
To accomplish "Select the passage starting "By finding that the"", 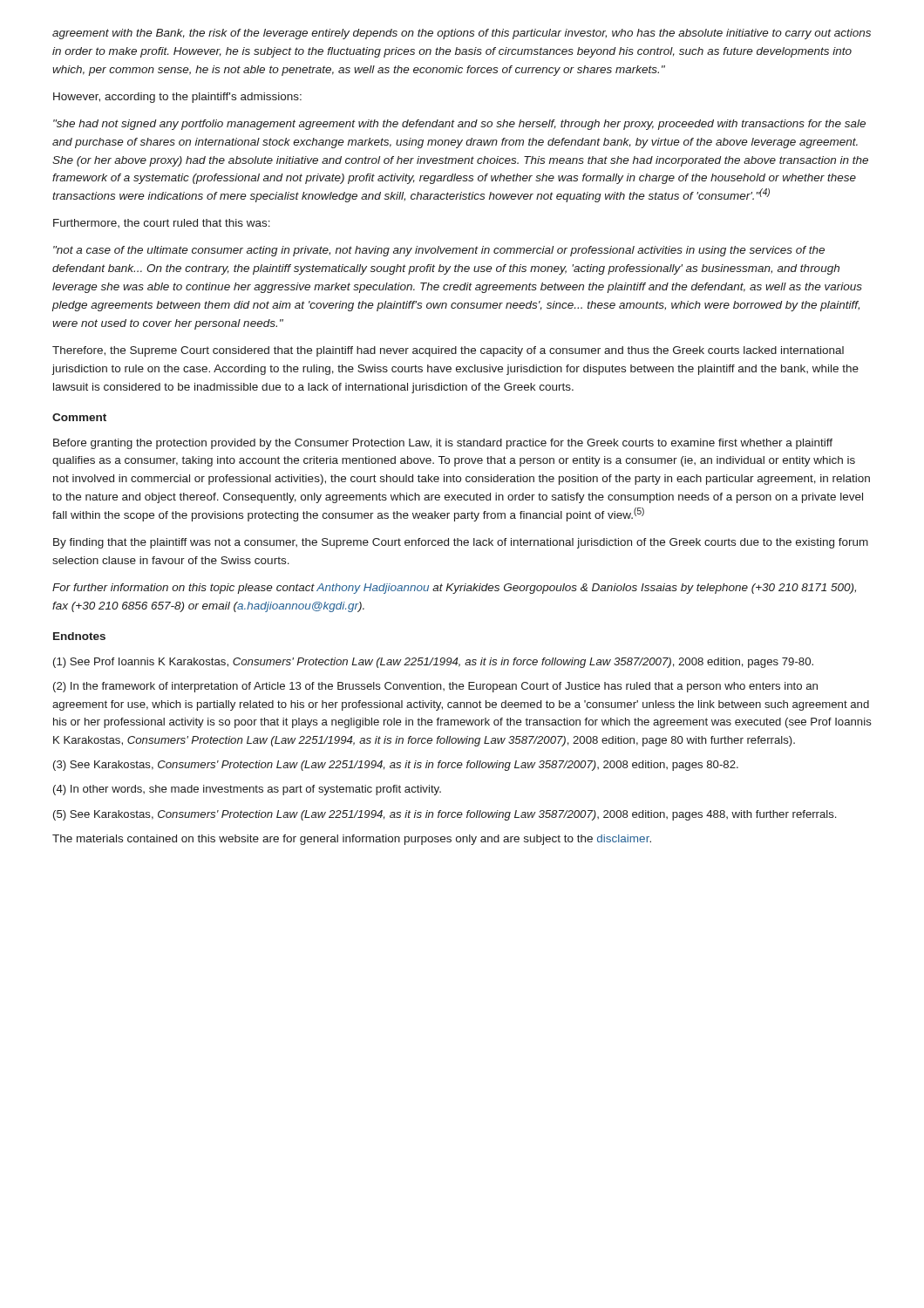I will 462,552.
